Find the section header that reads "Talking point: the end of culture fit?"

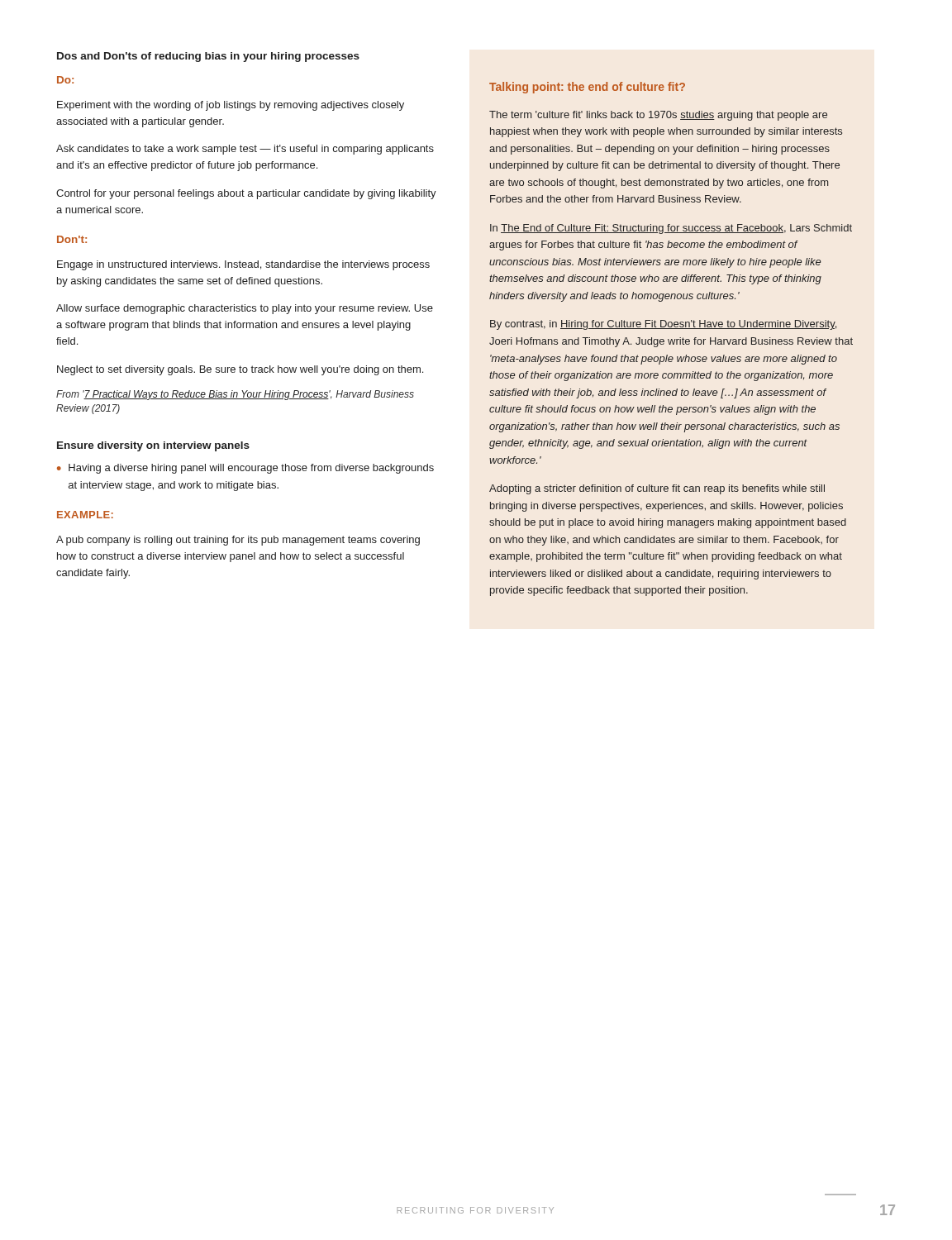coord(672,87)
